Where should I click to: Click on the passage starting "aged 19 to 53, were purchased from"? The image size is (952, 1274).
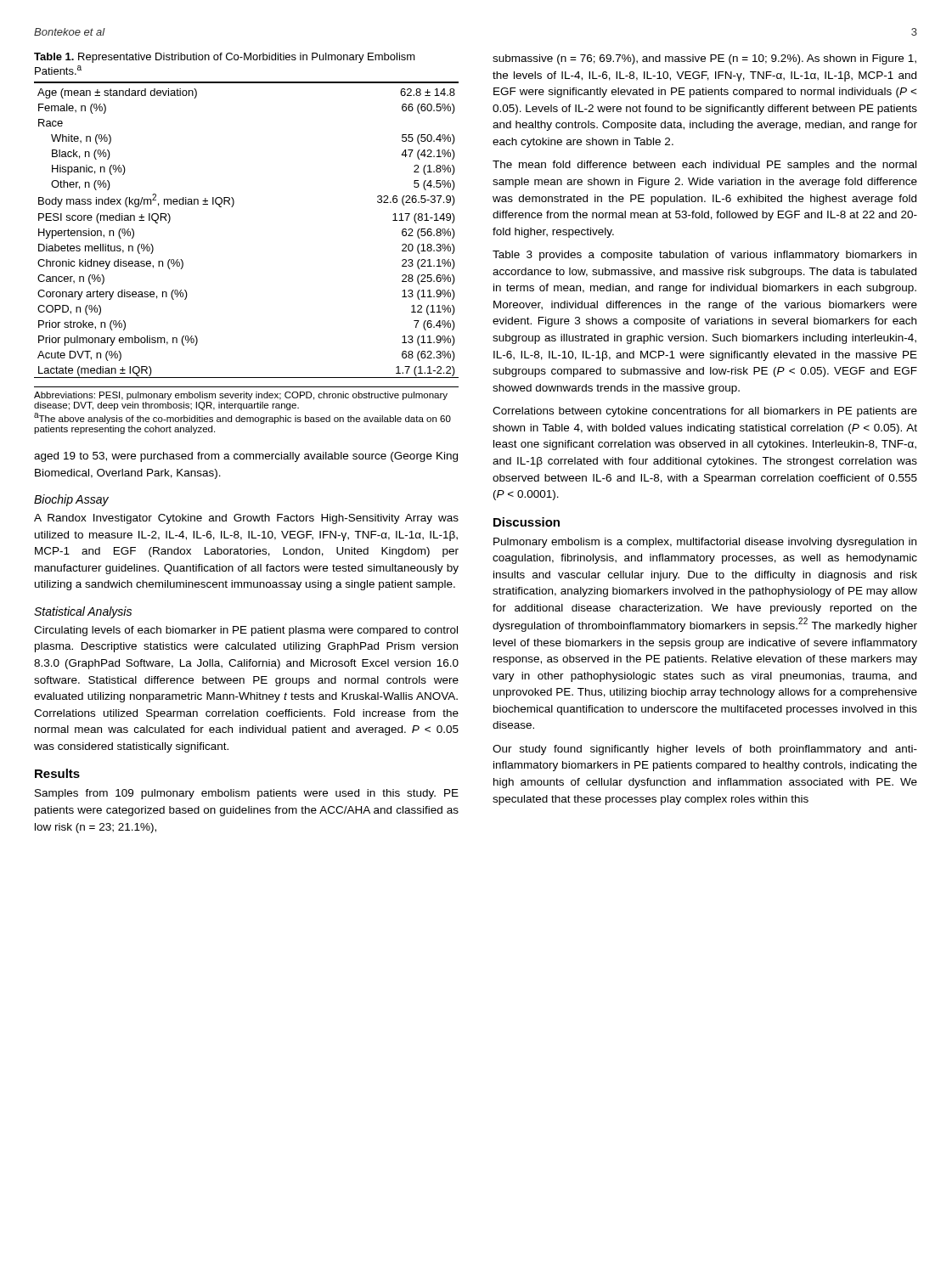click(246, 464)
